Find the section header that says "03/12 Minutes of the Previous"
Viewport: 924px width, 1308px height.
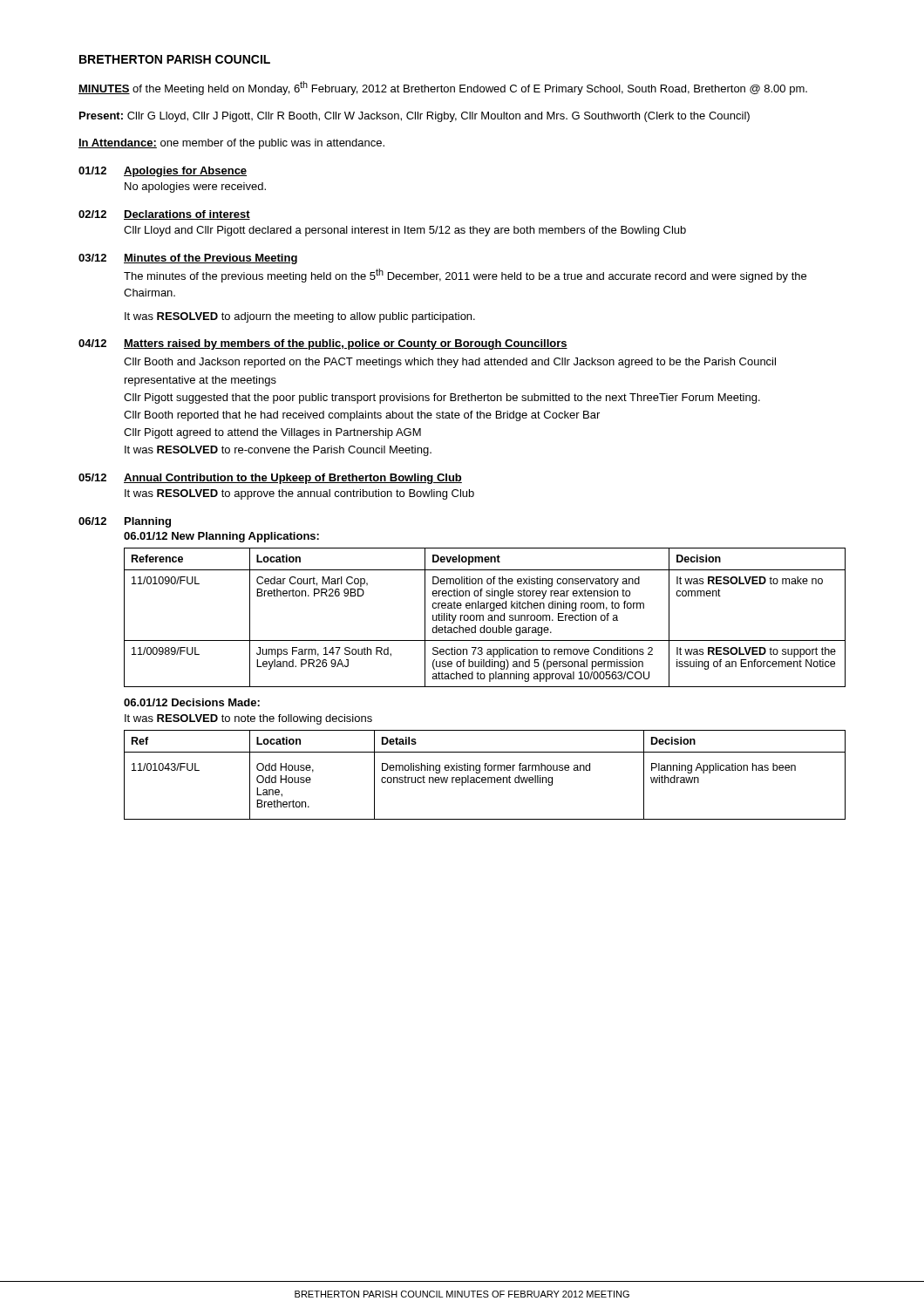pyautogui.click(x=188, y=257)
